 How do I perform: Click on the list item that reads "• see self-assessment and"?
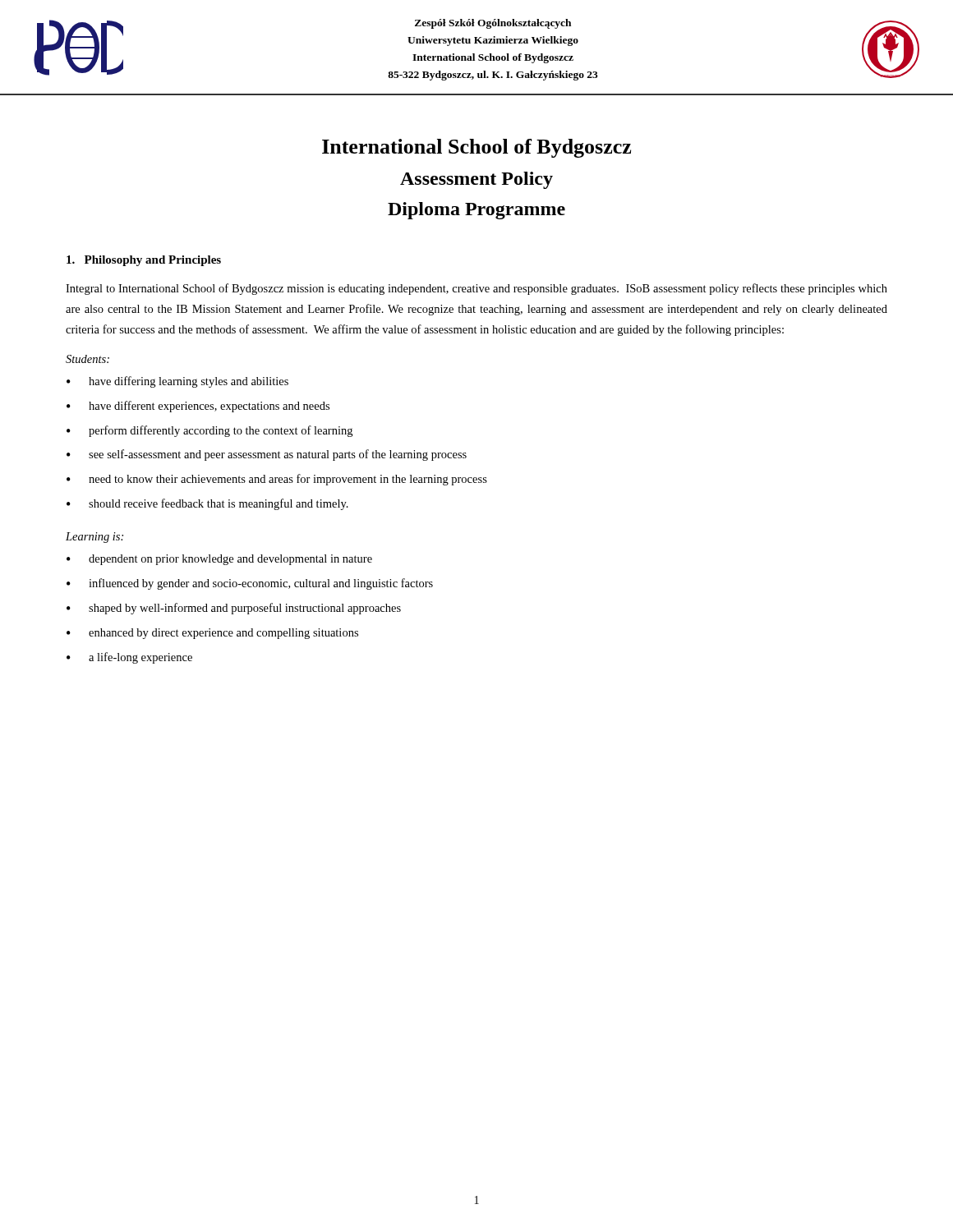click(476, 456)
